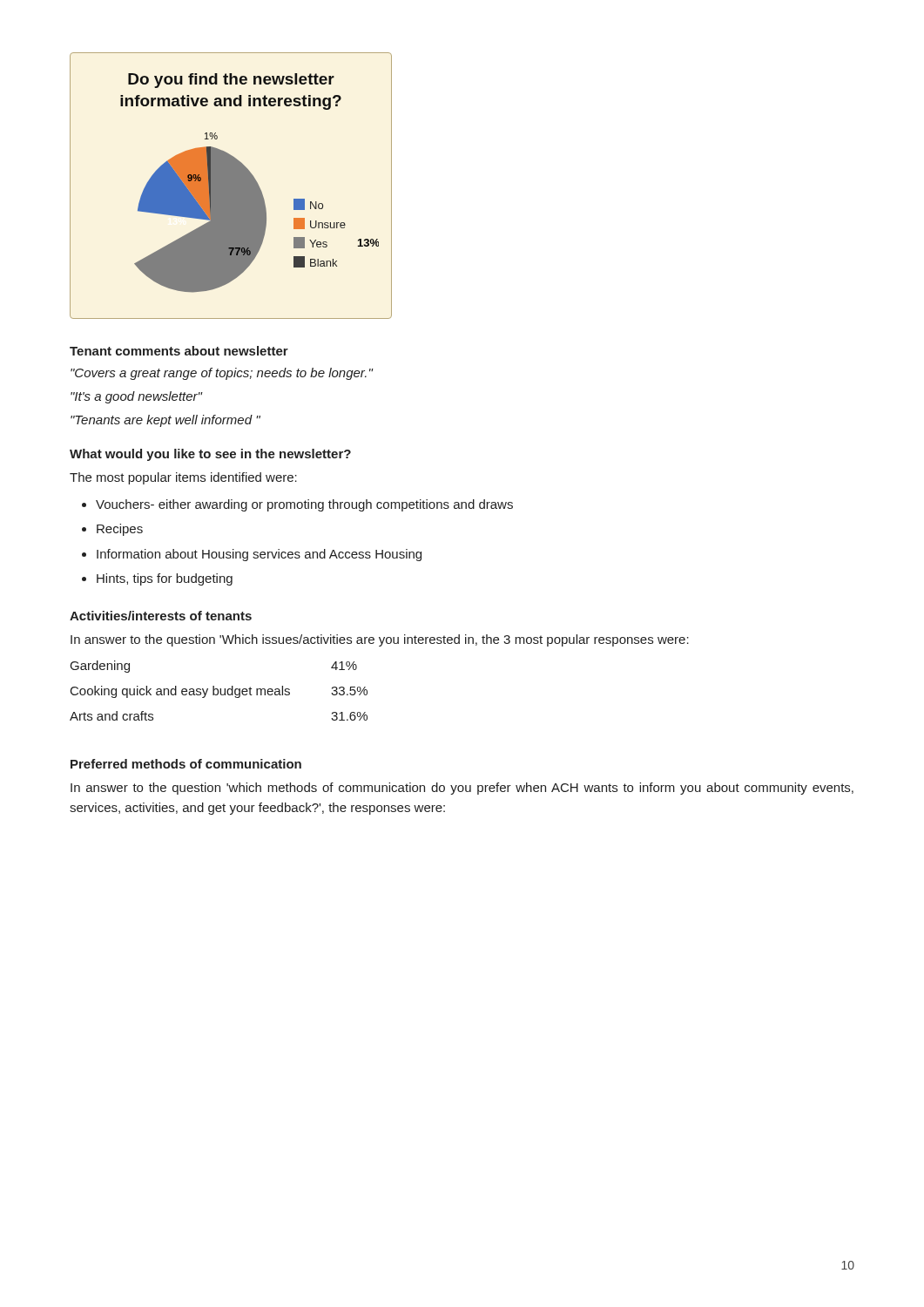
Task: Navigate to the region starting "The most popular items identified"
Action: (x=184, y=477)
